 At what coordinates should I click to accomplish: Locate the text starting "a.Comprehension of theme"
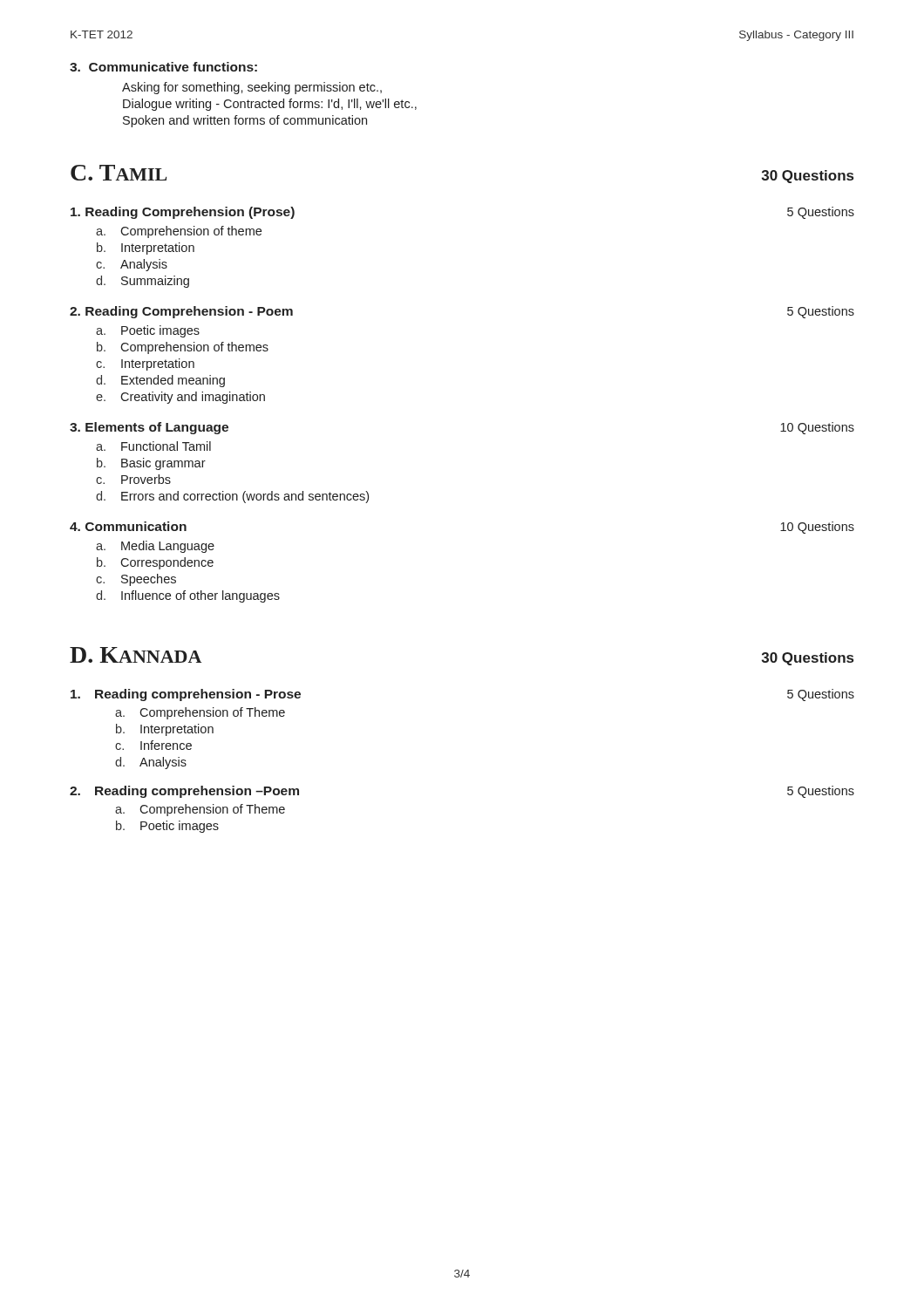[x=179, y=232]
